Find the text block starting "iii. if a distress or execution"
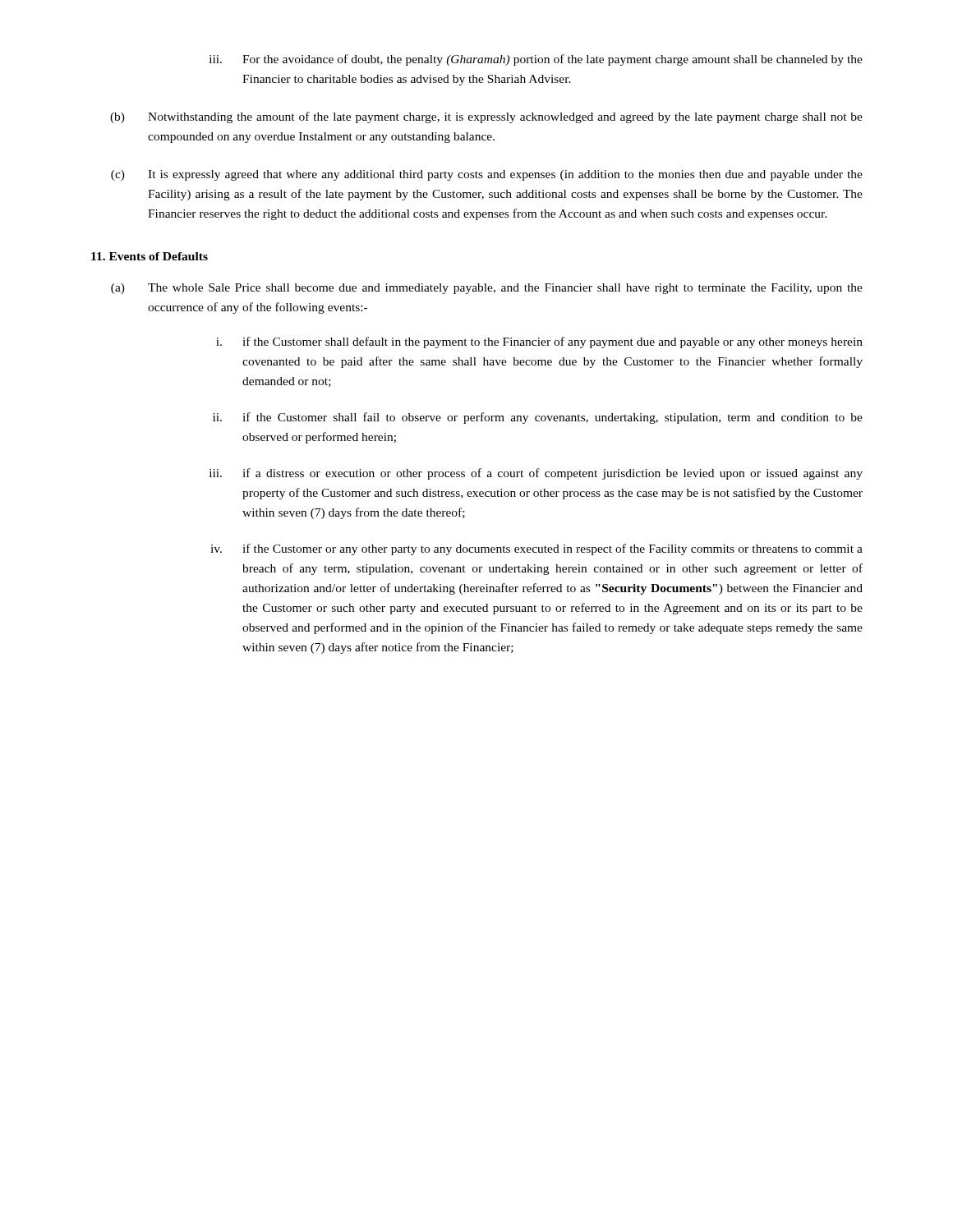The image size is (953, 1232). [x=530, y=493]
